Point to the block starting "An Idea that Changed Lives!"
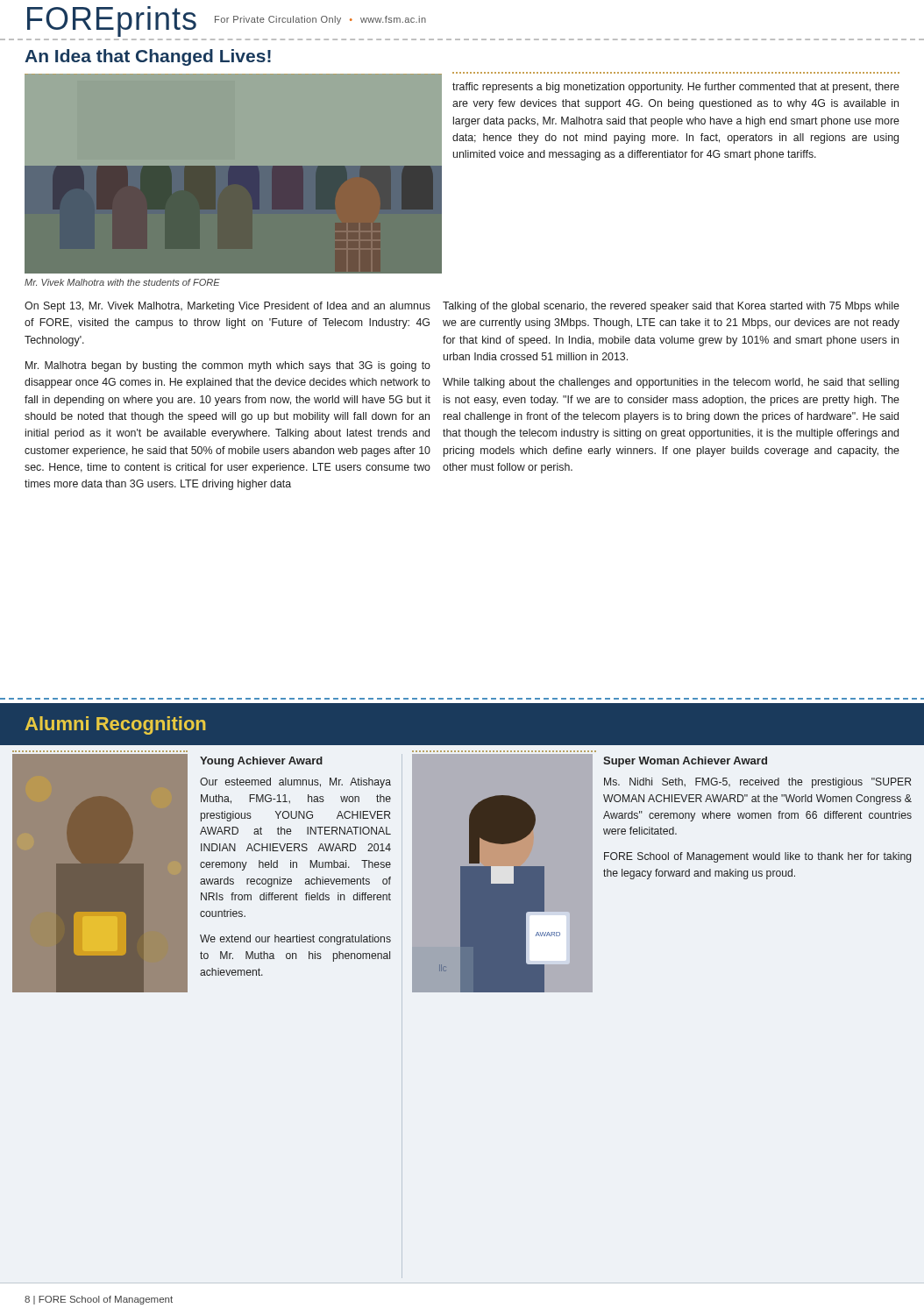The image size is (924, 1315). click(x=148, y=56)
